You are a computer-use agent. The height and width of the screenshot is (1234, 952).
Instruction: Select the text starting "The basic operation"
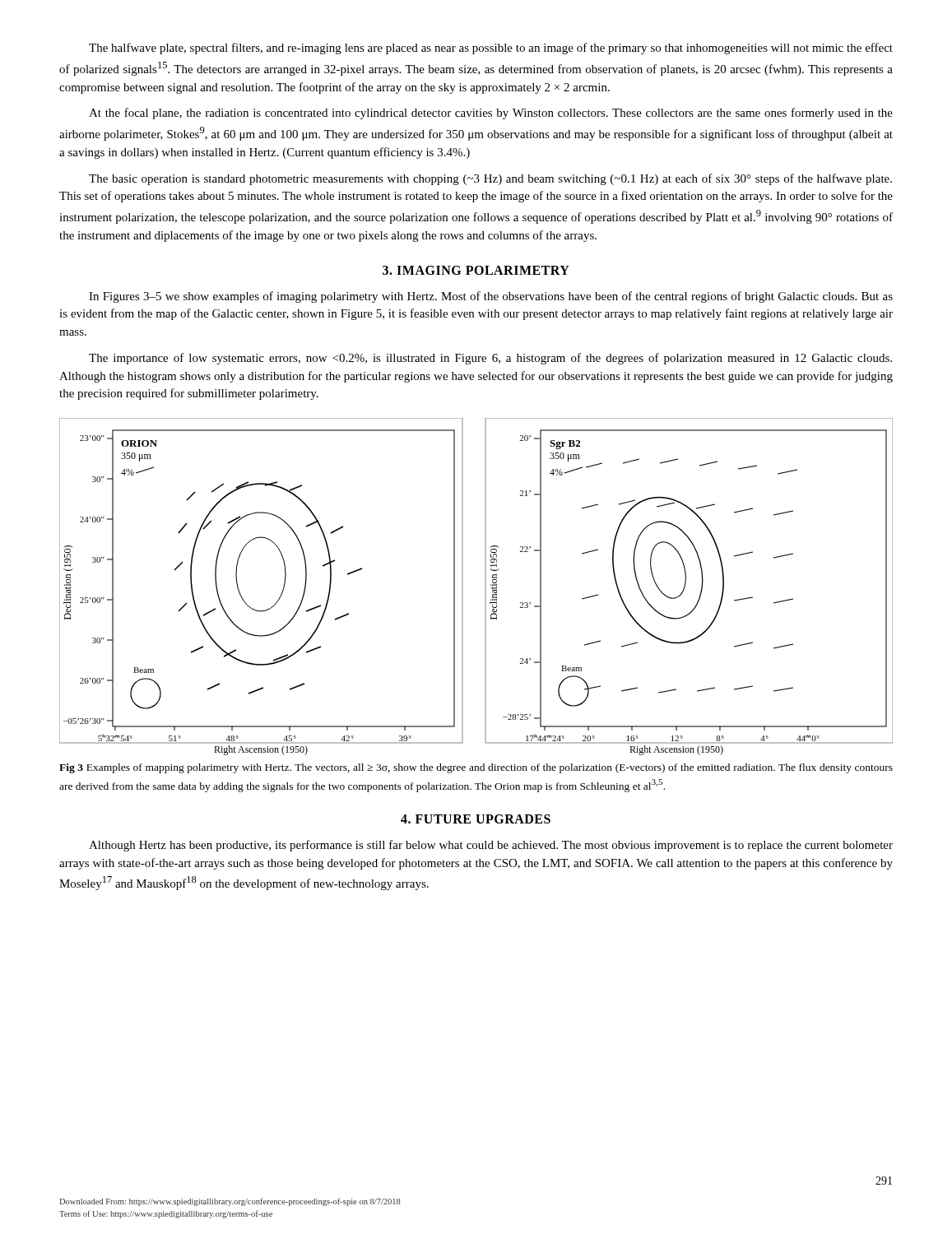(x=476, y=207)
